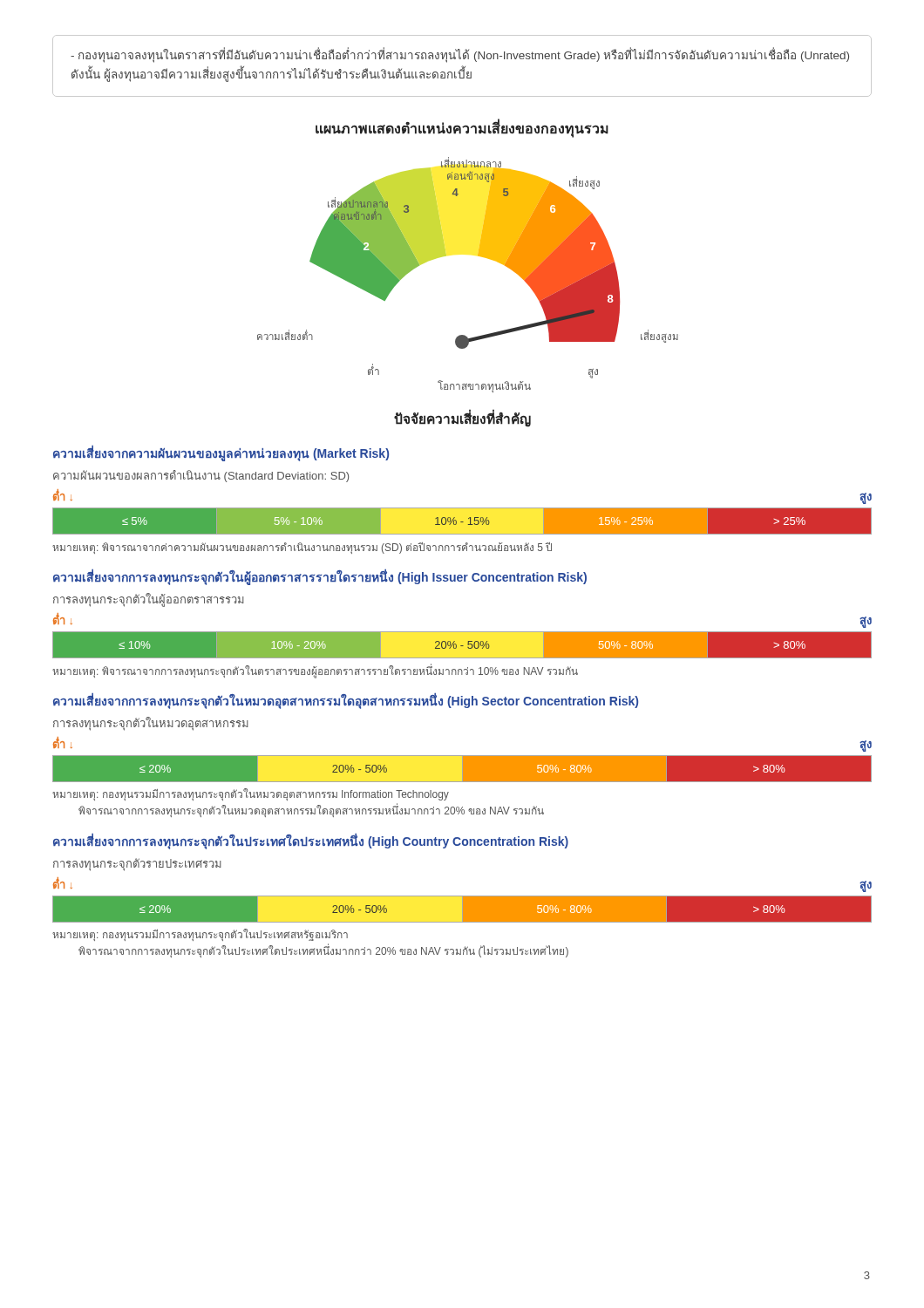Where does it say "ความเสี่ยงจากการลงทุนกระจุกตัวในประเทศใดประเทศหนึ่ง (High Country Concentration Risk)"?
Image resolution: width=924 pixels, height=1308 pixels.
[x=310, y=841]
